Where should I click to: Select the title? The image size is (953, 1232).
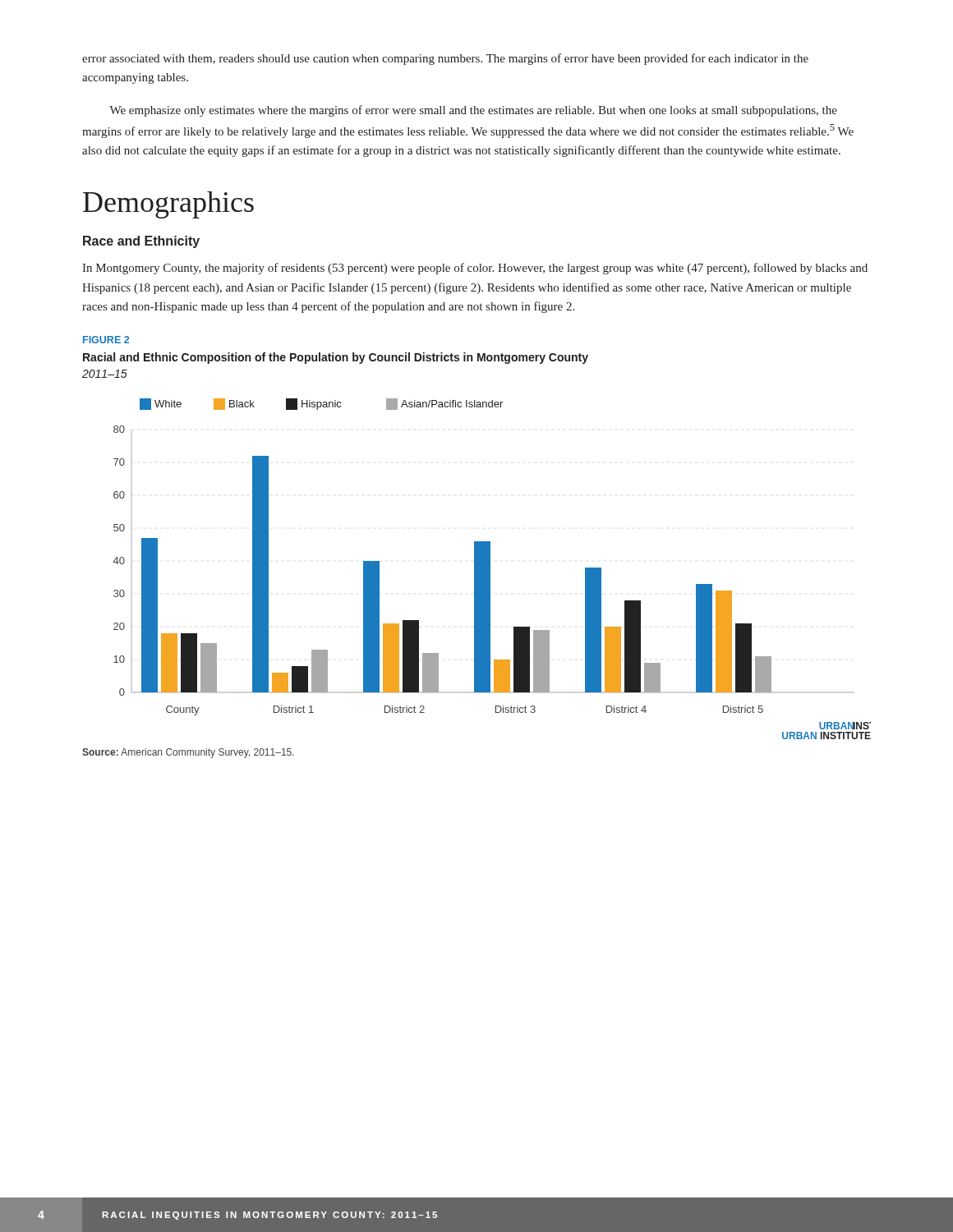pos(476,202)
